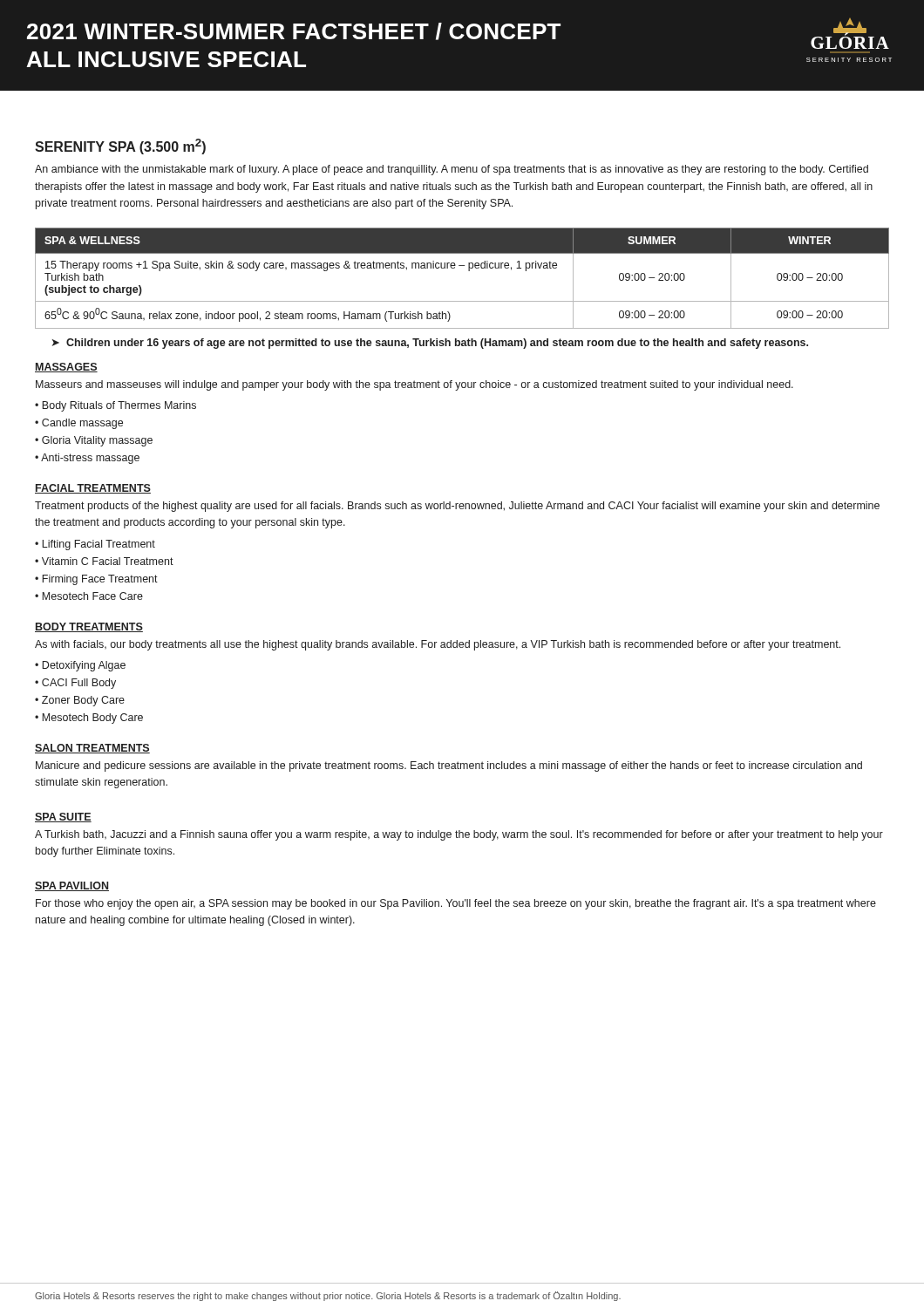Point to the element starting "• Zoner Body"
Viewport: 924px width, 1308px height.
coord(80,700)
